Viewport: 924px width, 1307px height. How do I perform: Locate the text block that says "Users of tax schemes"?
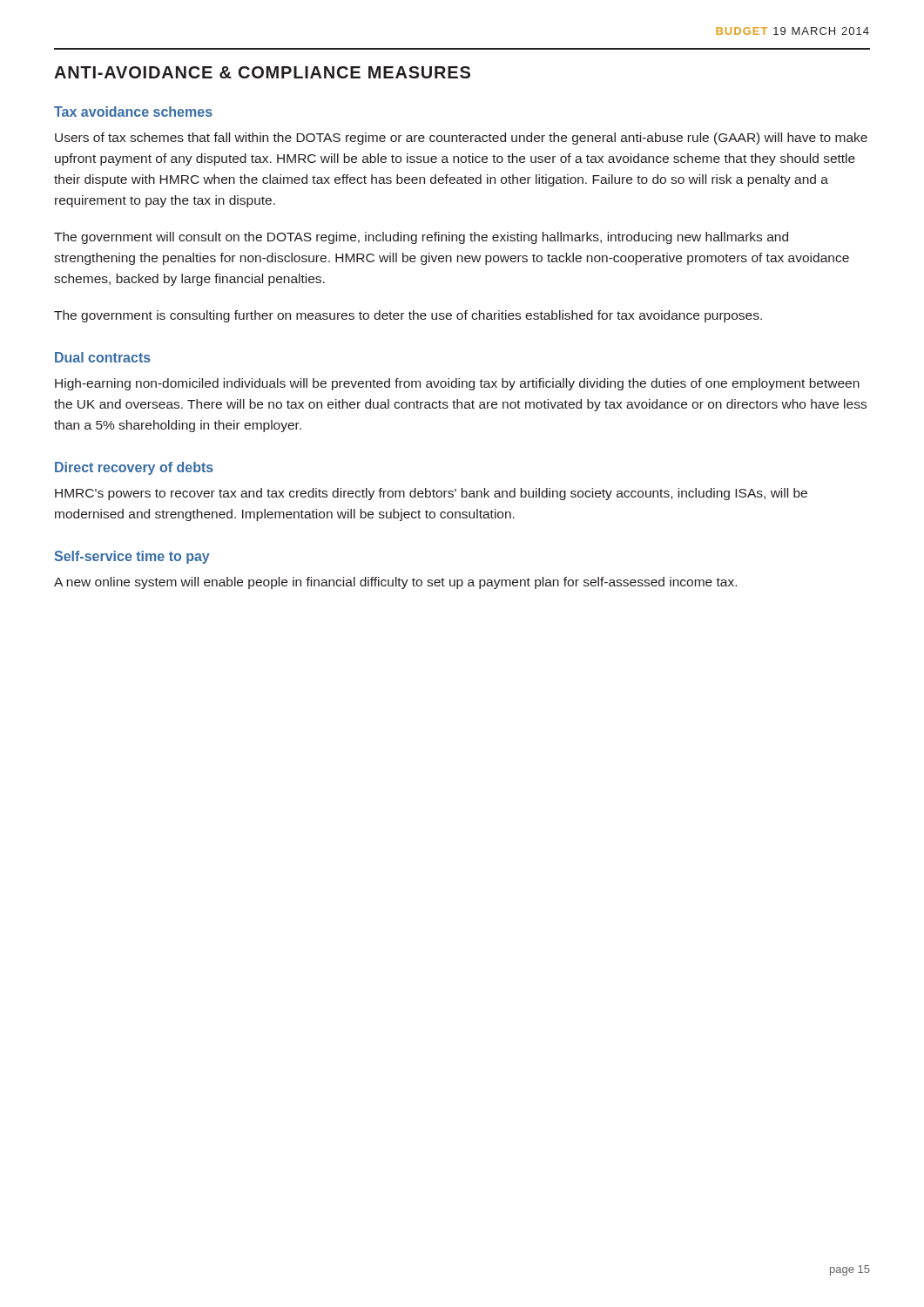pos(461,169)
